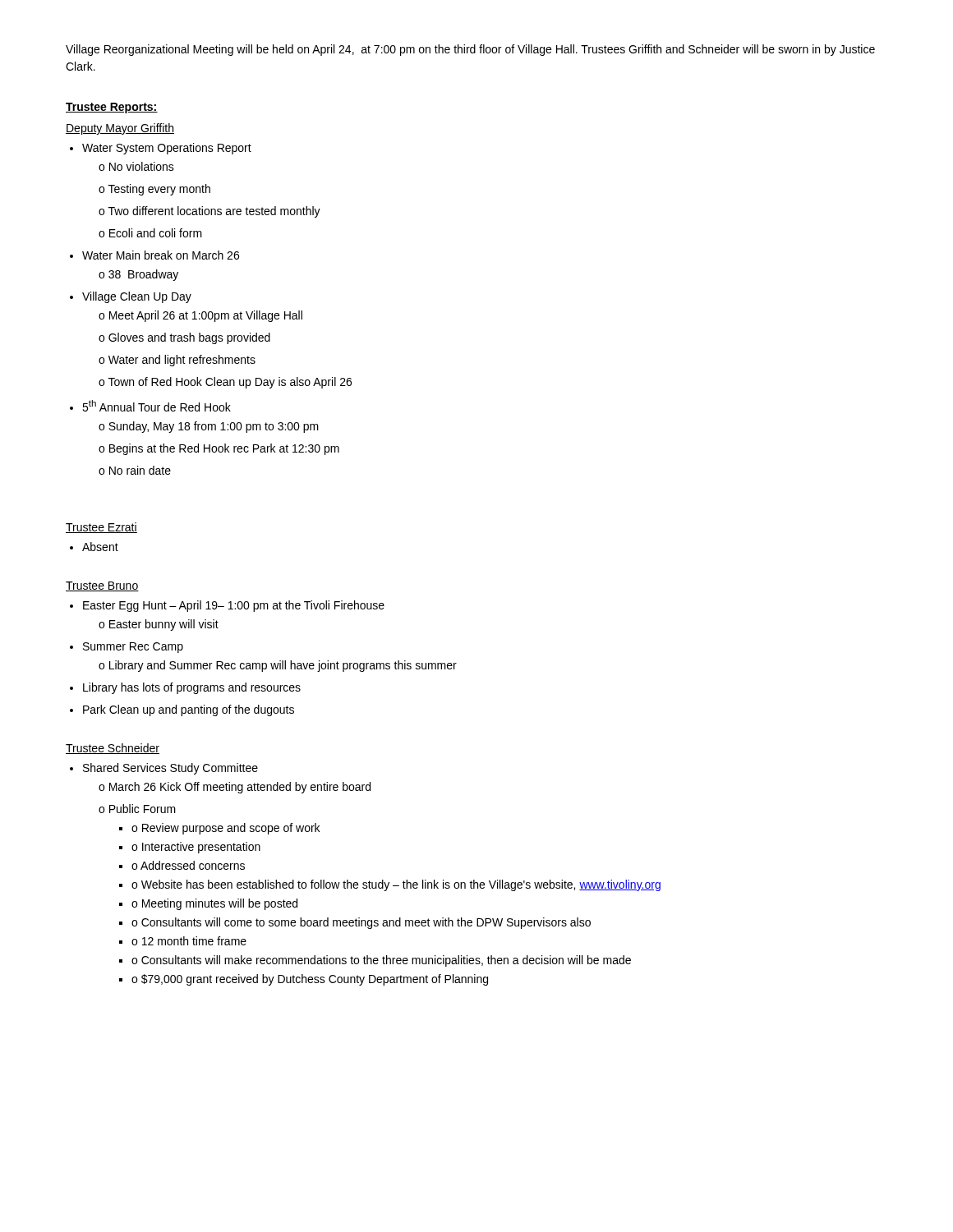
Task: Select the text that says "Trustee Schneider"
Action: (113, 748)
